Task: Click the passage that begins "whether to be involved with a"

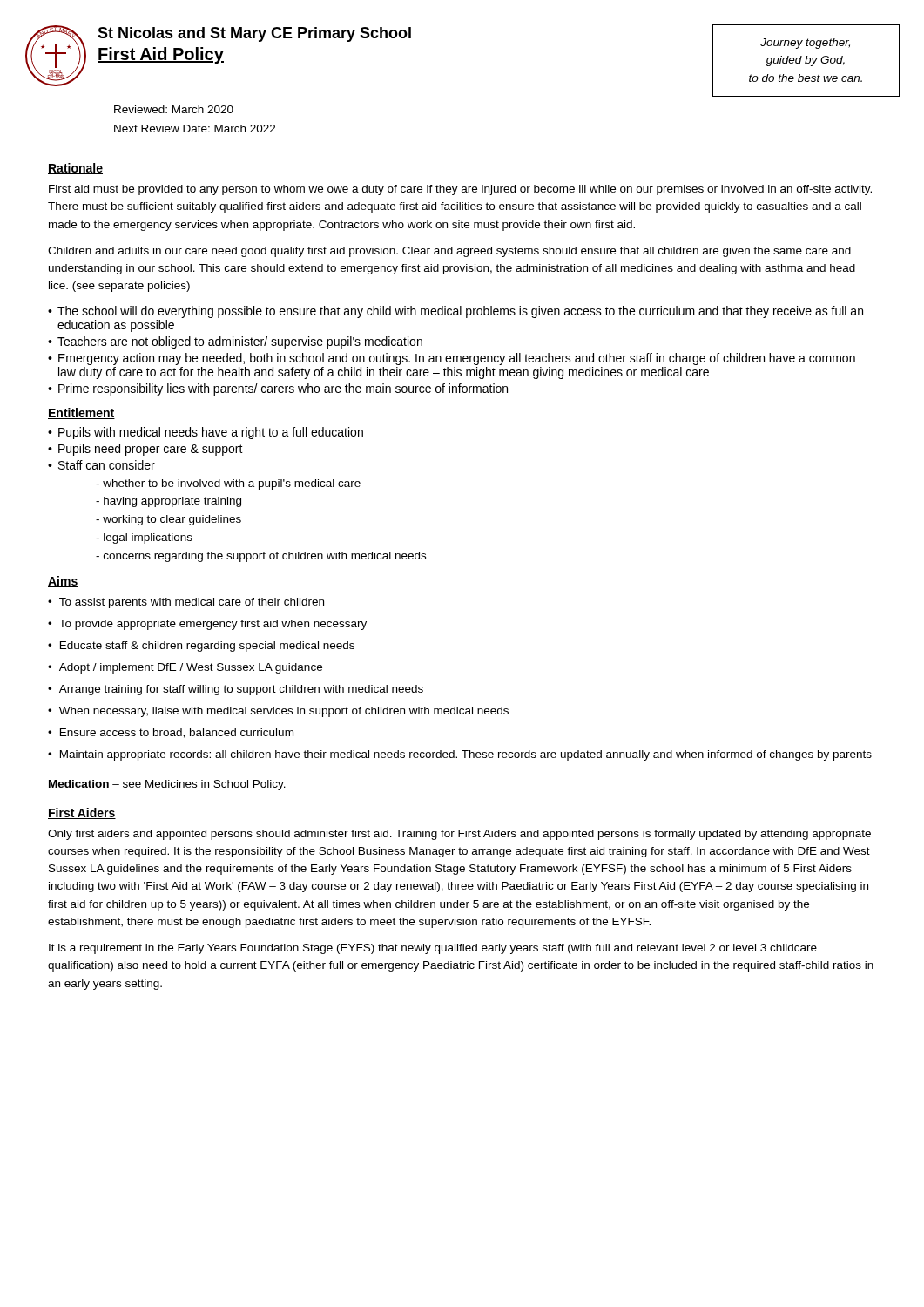Action: tap(228, 483)
